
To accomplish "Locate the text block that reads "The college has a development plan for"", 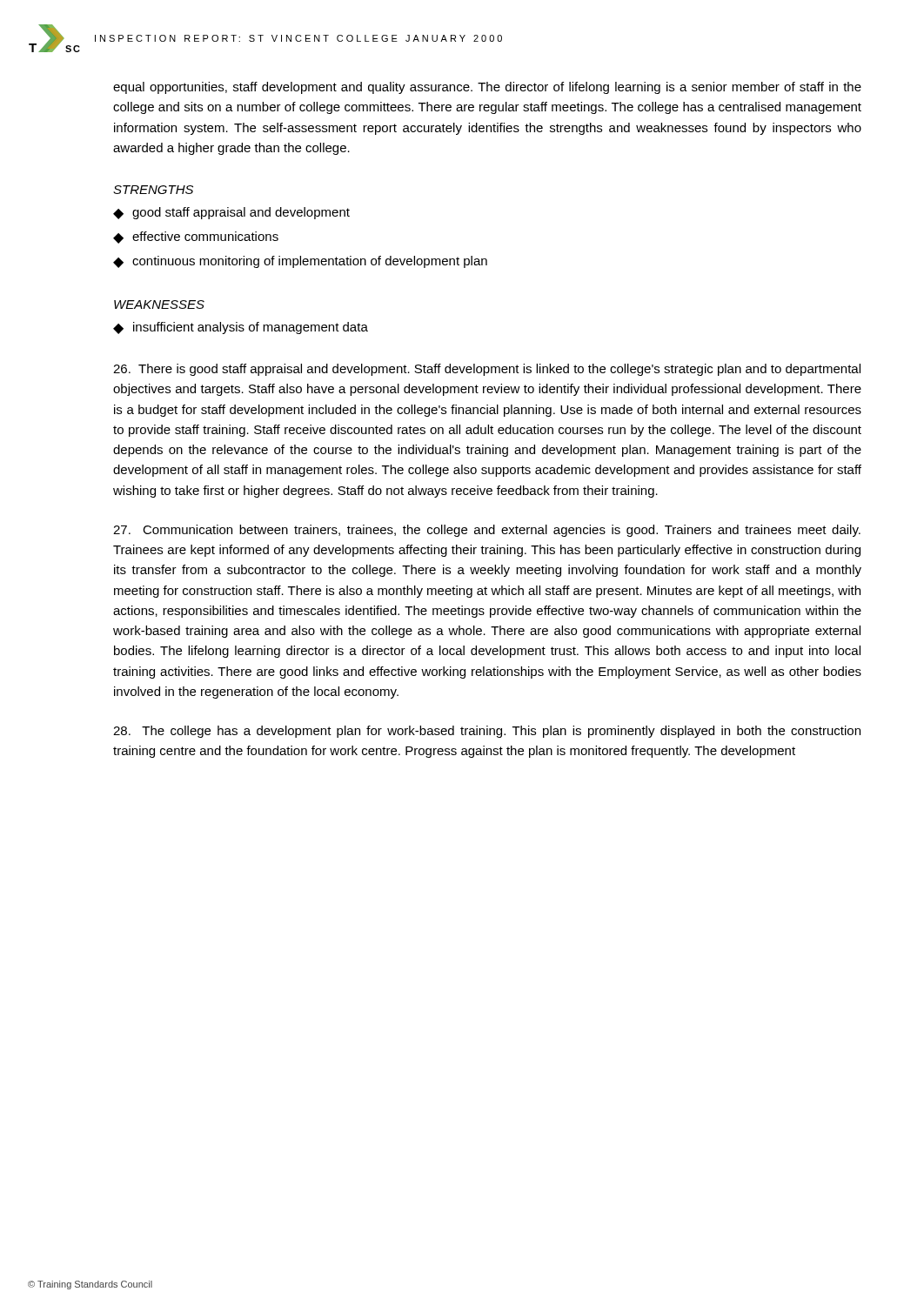I will (x=487, y=741).
